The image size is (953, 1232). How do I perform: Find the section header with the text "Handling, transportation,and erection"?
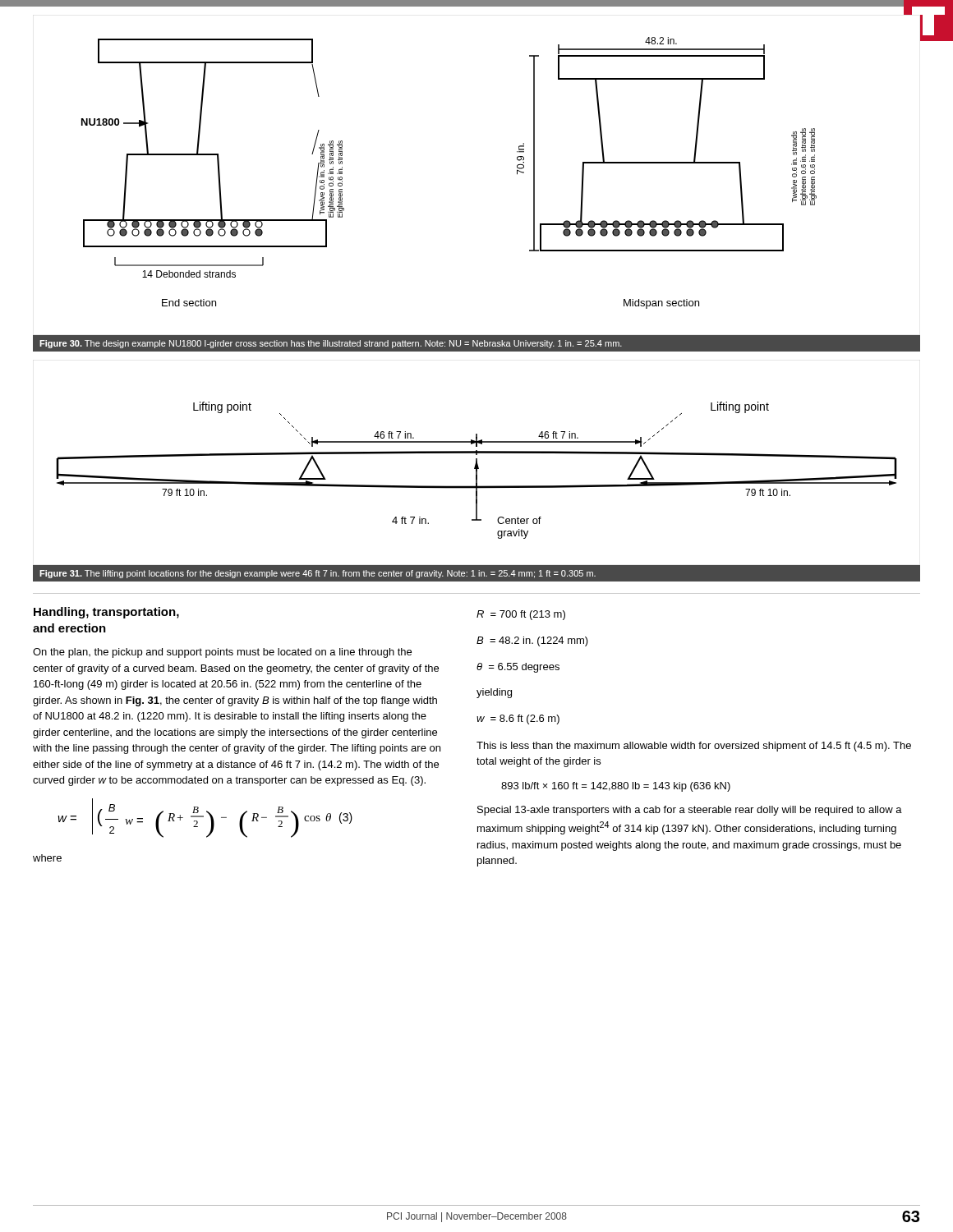106,620
